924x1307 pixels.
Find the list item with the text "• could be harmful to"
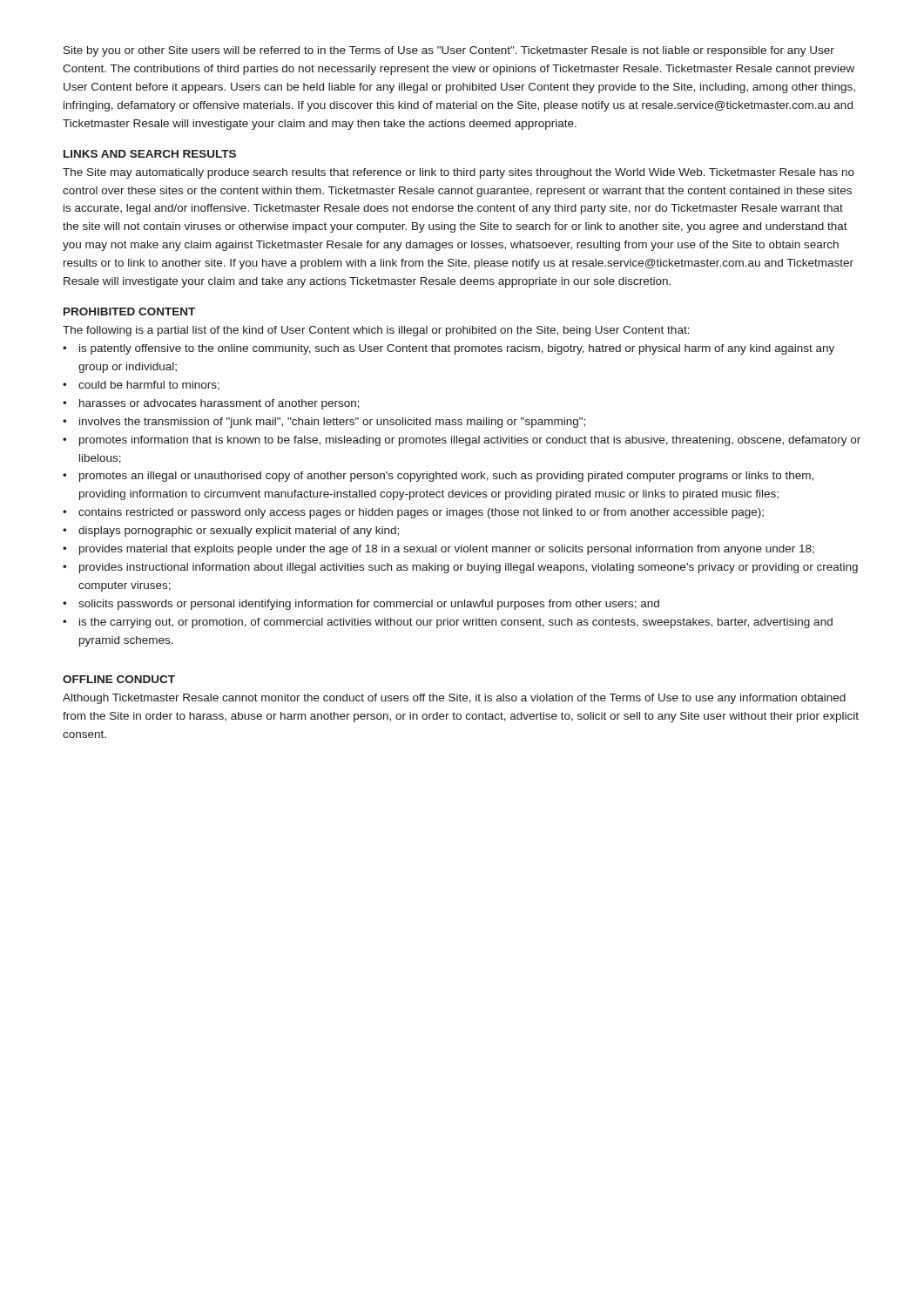click(x=141, y=386)
